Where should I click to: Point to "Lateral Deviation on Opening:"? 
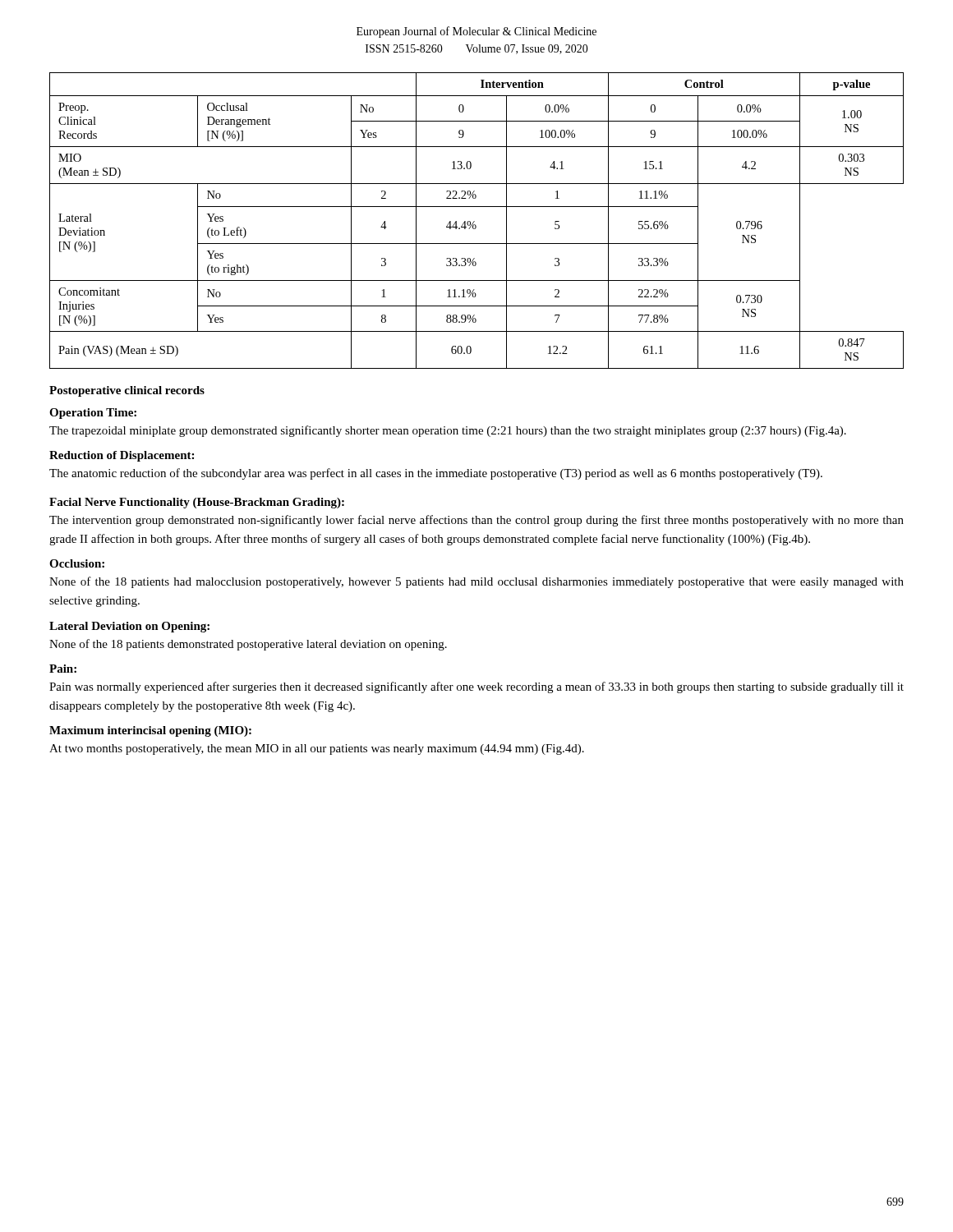coord(130,625)
